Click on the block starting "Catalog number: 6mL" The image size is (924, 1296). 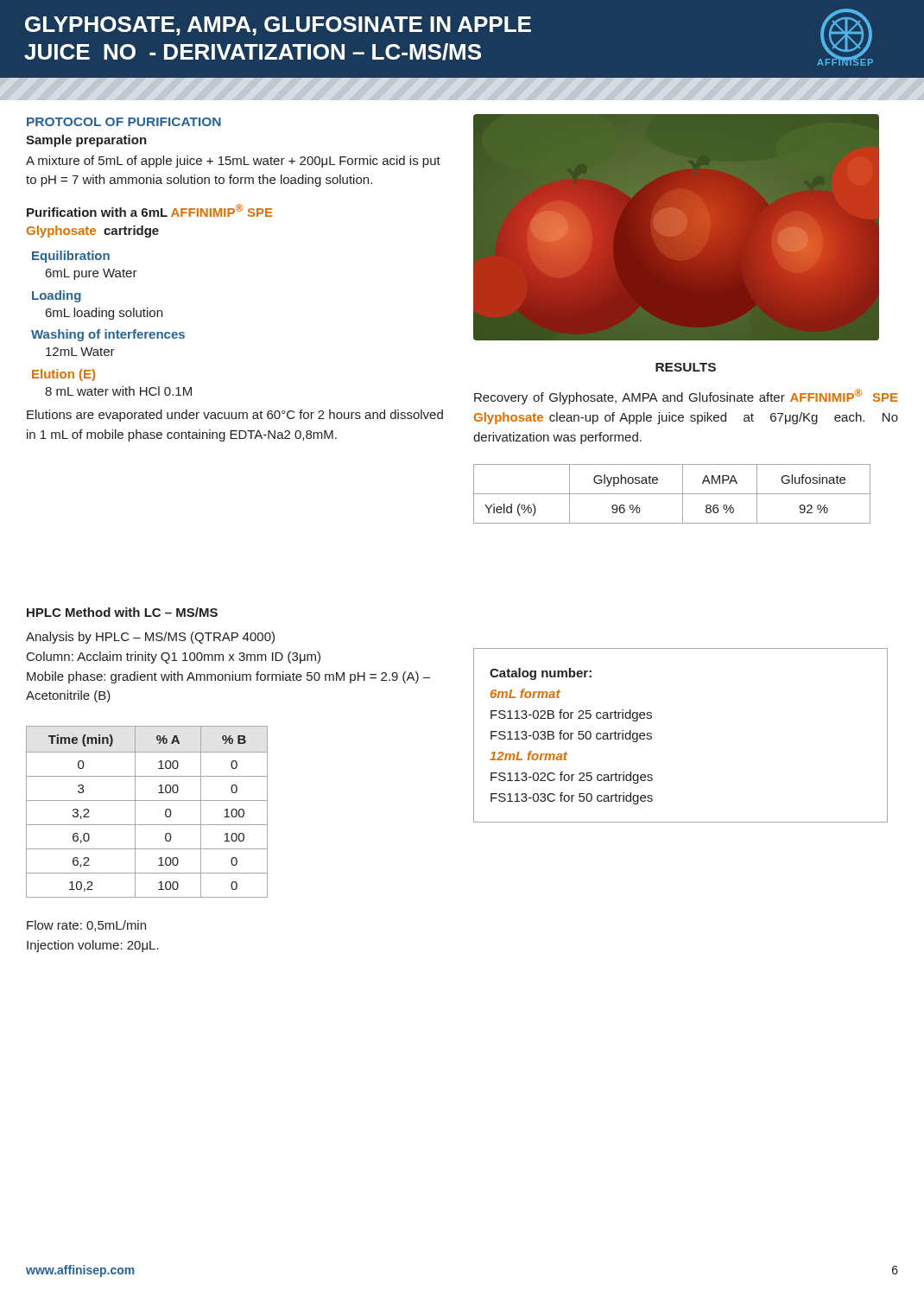[x=571, y=735]
